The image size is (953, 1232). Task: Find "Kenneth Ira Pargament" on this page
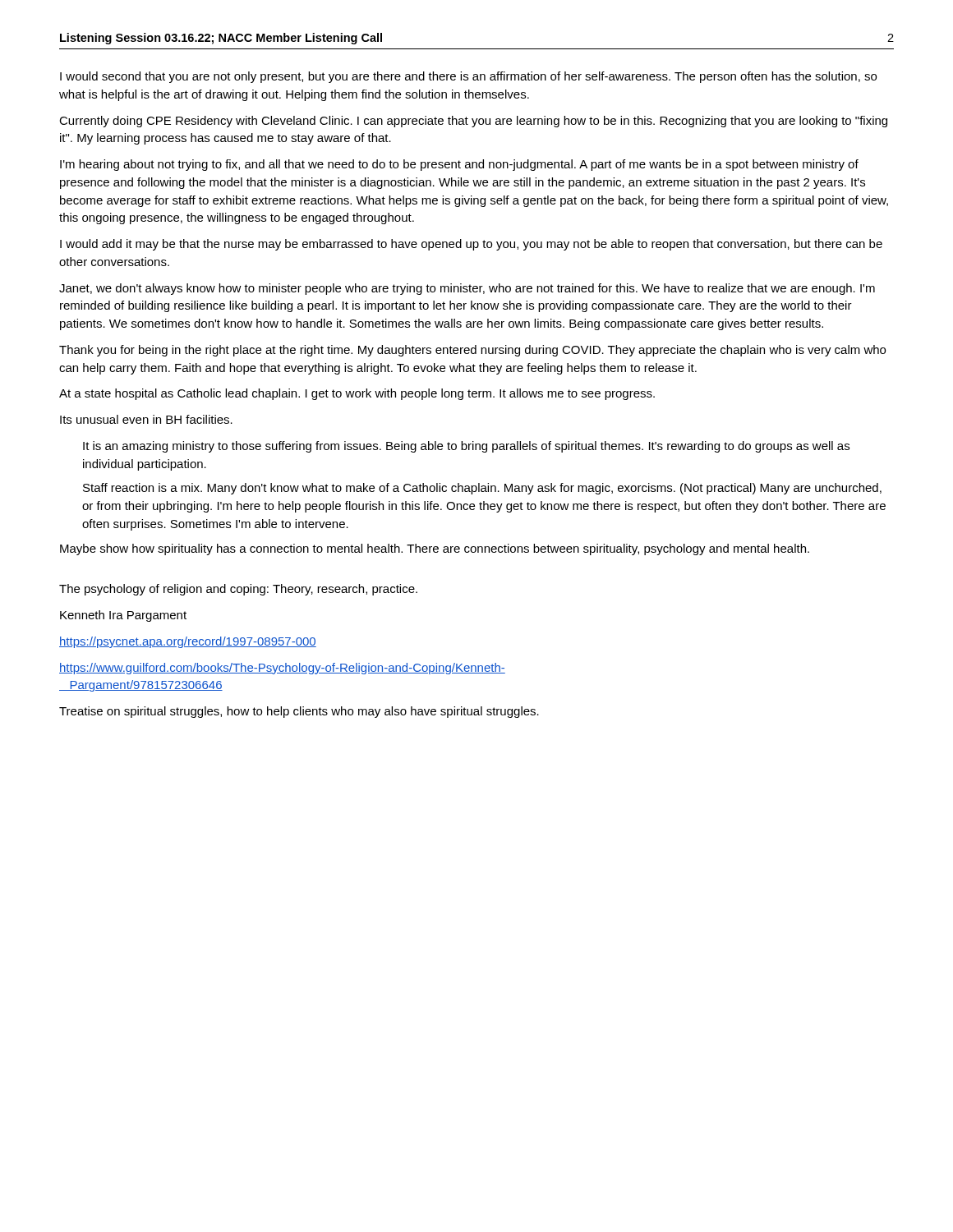click(123, 615)
